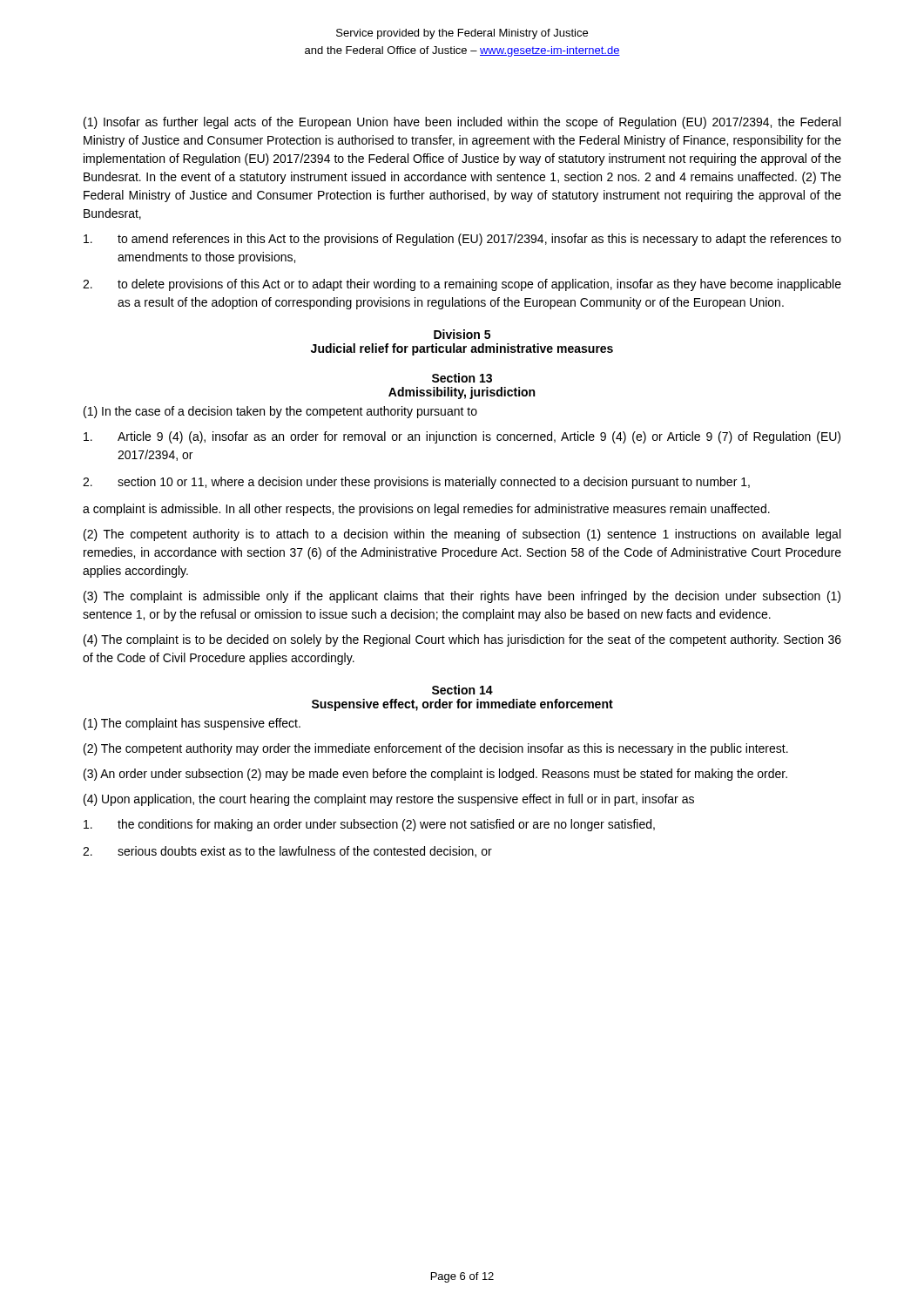Viewport: 924px width, 1307px height.
Task: Find the text block that says "(1) The complaint has"
Action: tap(462, 762)
